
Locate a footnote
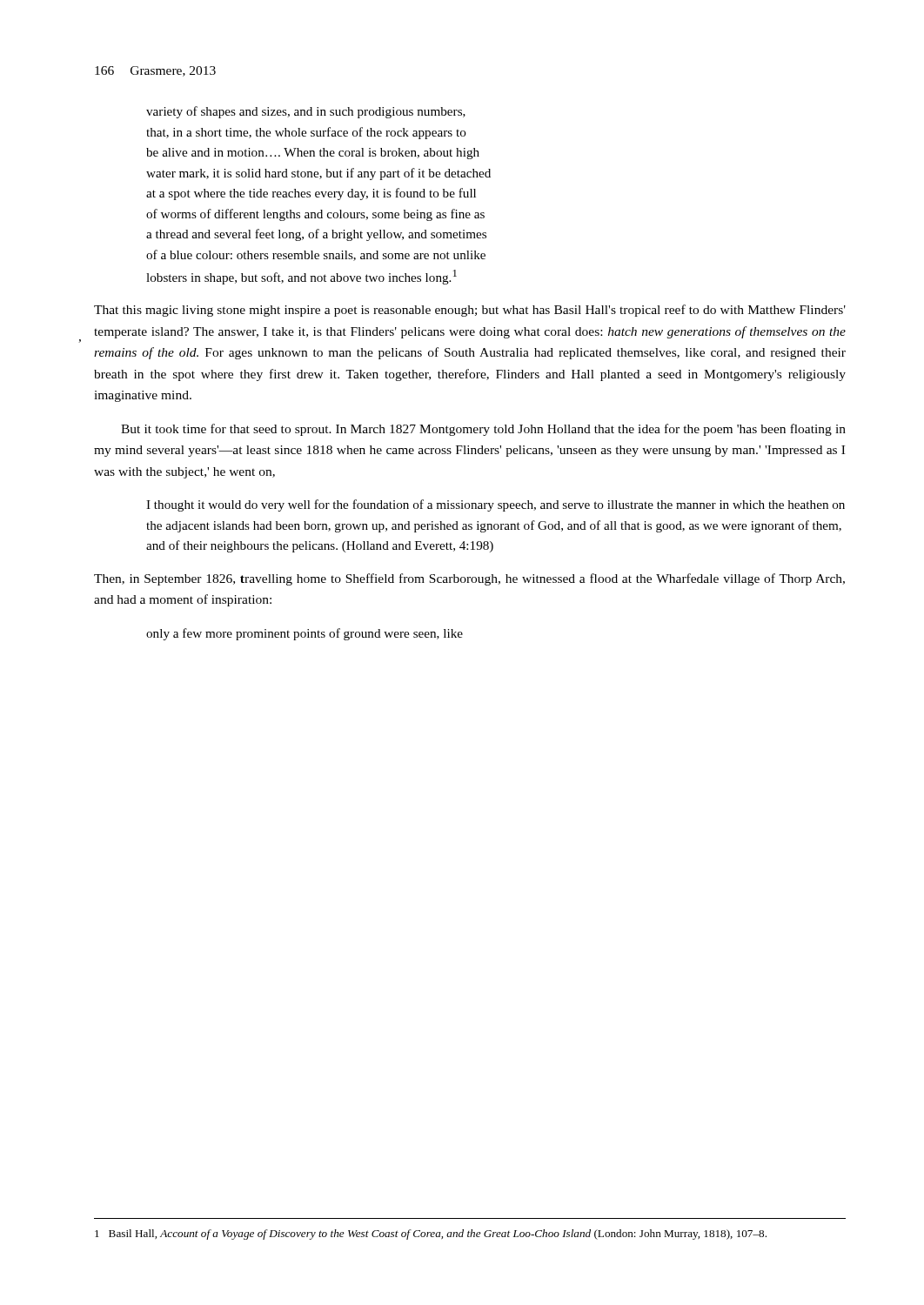click(x=431, y=1233)
